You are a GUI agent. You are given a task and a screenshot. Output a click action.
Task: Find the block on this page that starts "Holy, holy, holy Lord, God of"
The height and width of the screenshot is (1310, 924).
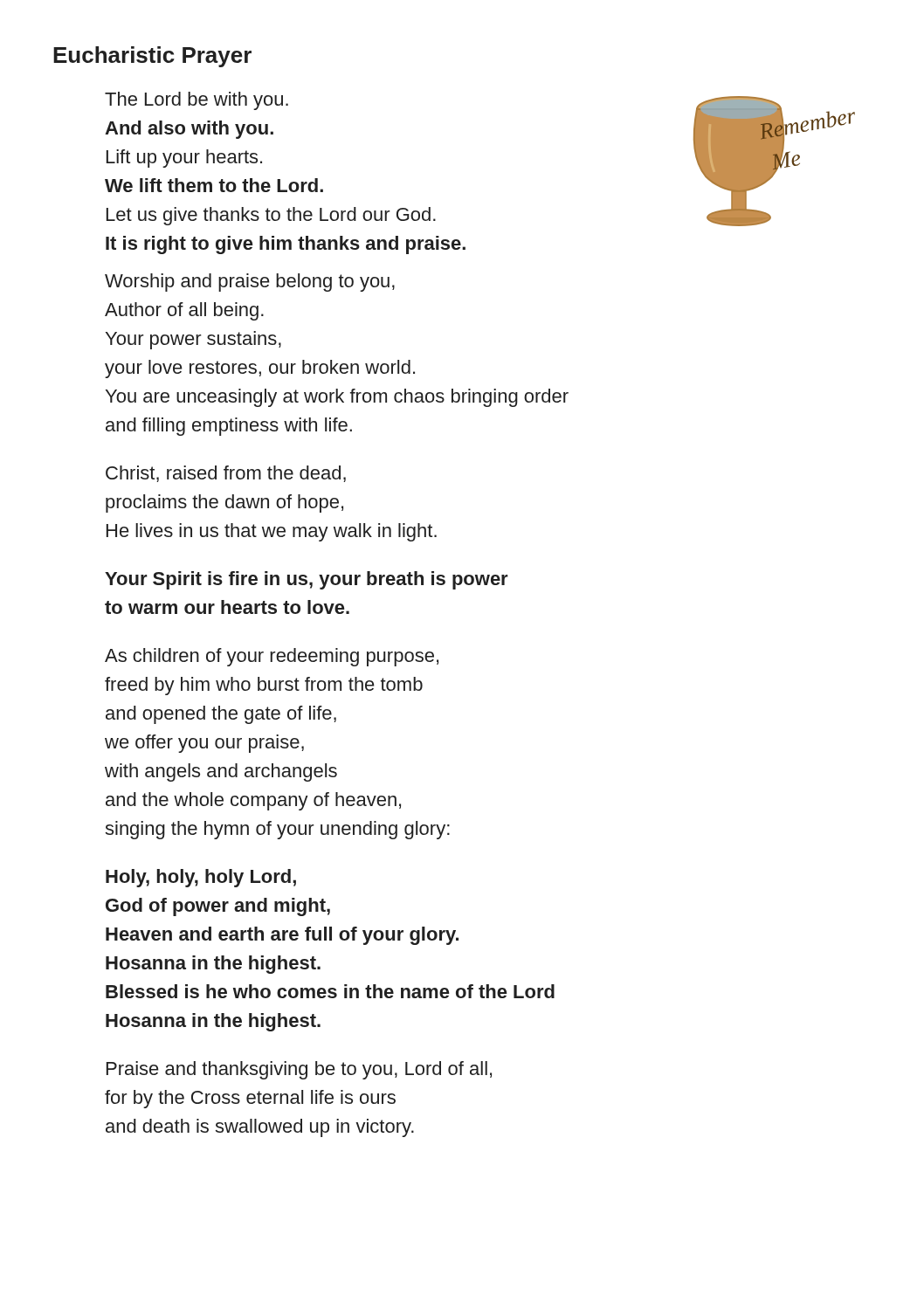330,948
